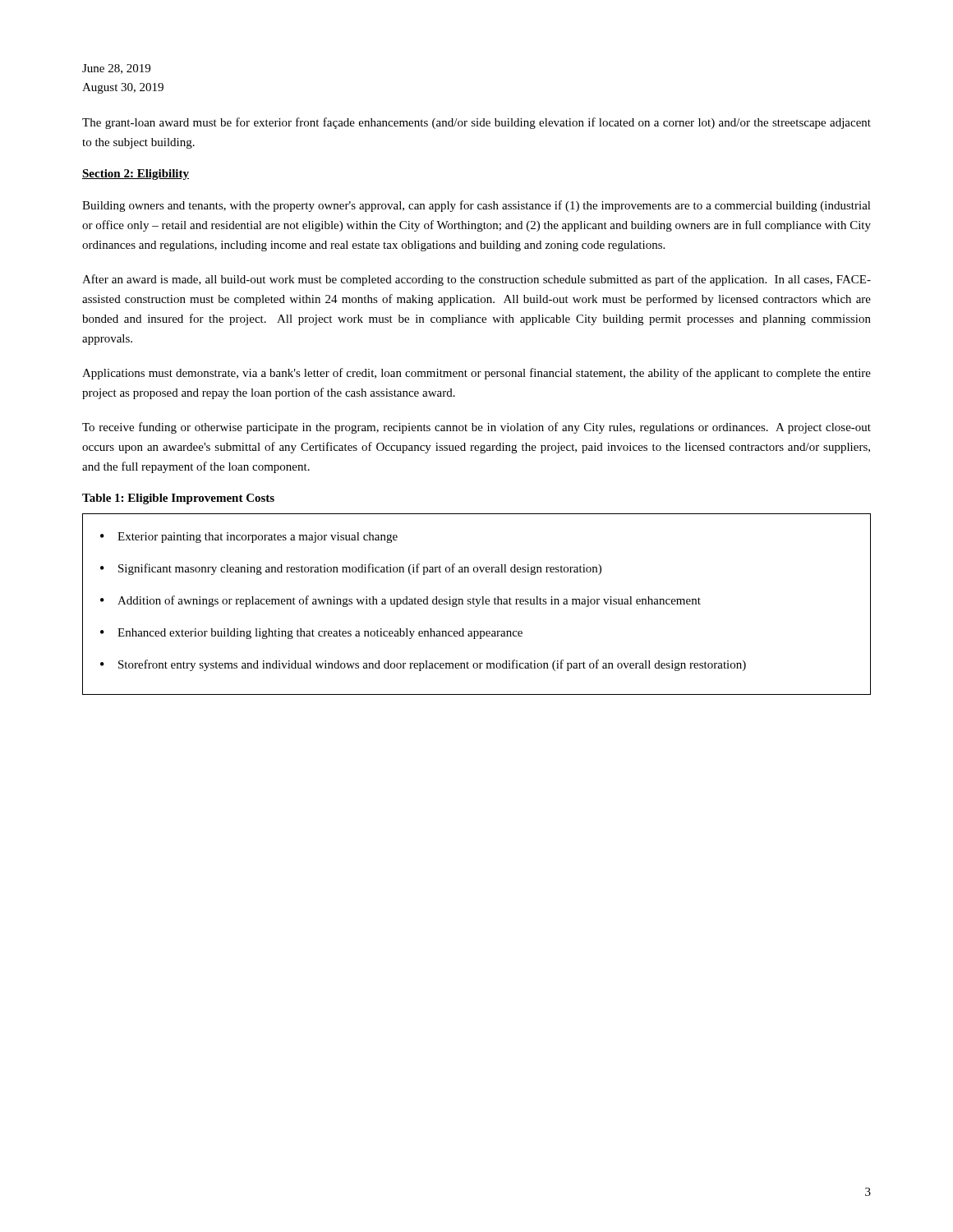This screenshot has width=953, height=1232.
Task: Find the passage starting "The grant-loan award must be for exterior front"
Action: click(476, 132)
